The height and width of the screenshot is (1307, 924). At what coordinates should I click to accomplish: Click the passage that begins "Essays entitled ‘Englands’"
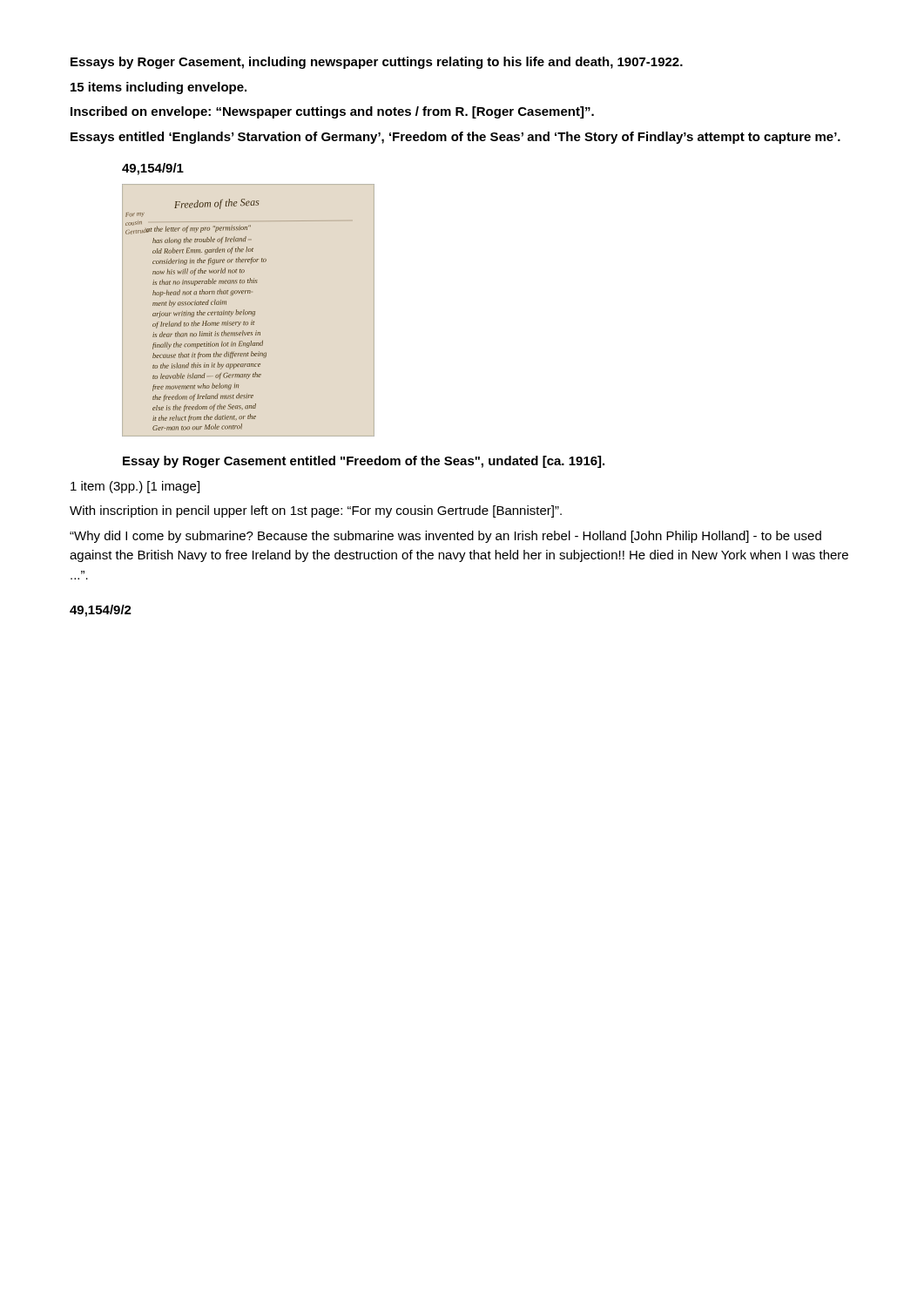pos(455,136)
